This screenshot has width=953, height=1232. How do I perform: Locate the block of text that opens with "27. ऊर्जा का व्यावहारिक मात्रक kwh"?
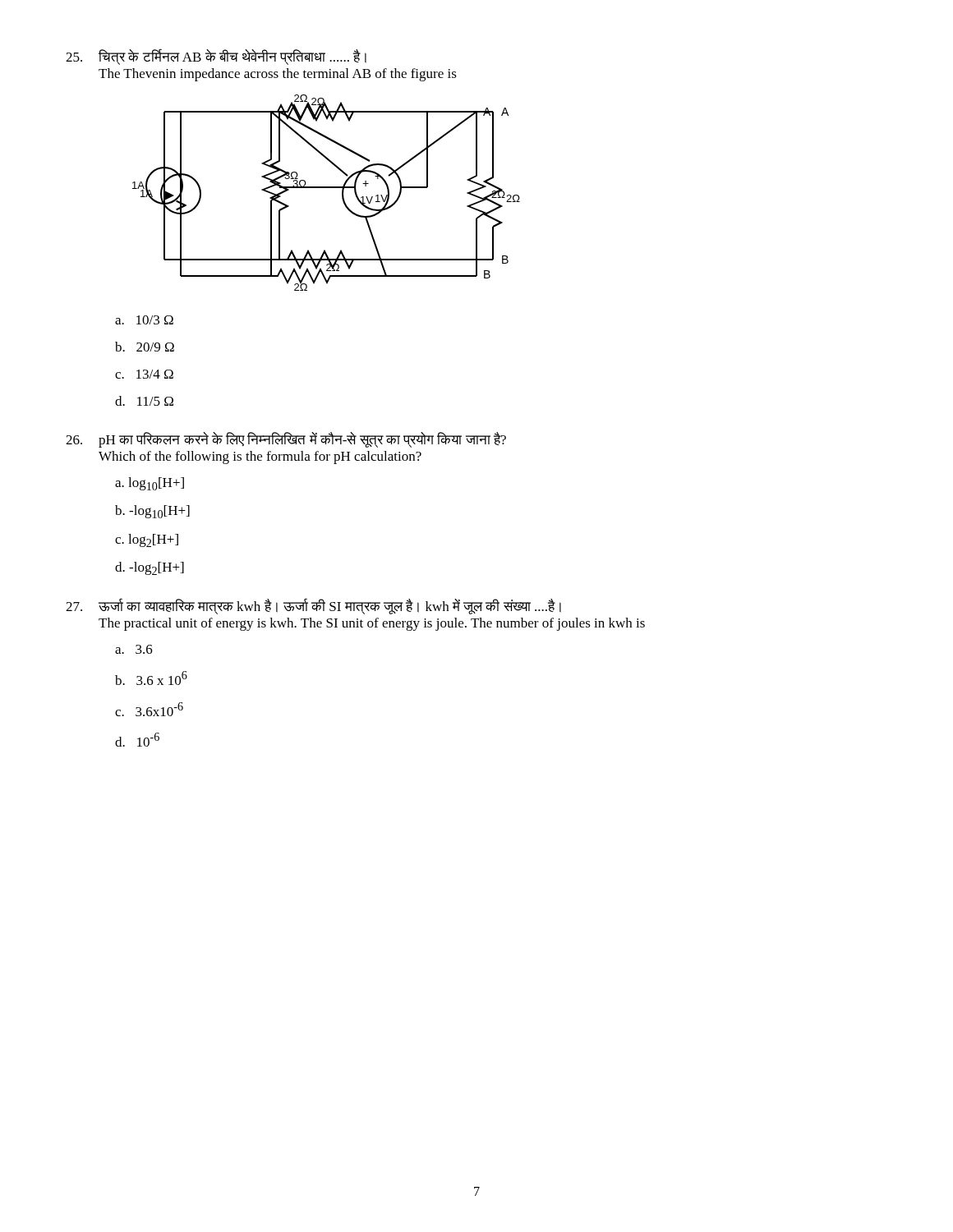[x=356, y=616]
